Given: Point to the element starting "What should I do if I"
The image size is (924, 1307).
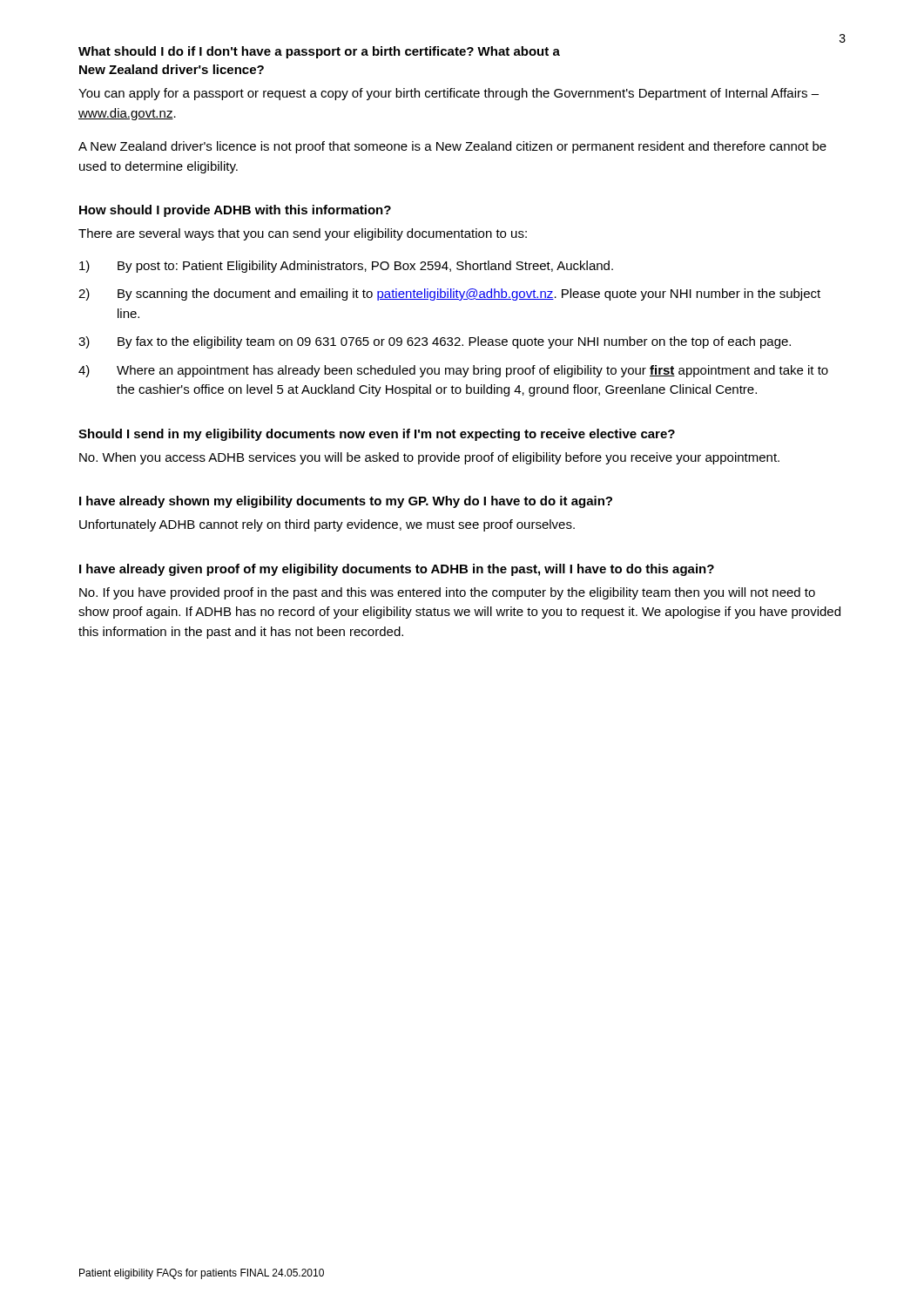Looking at the screenshot, I should pyautogui.click(x=319, y=60).
